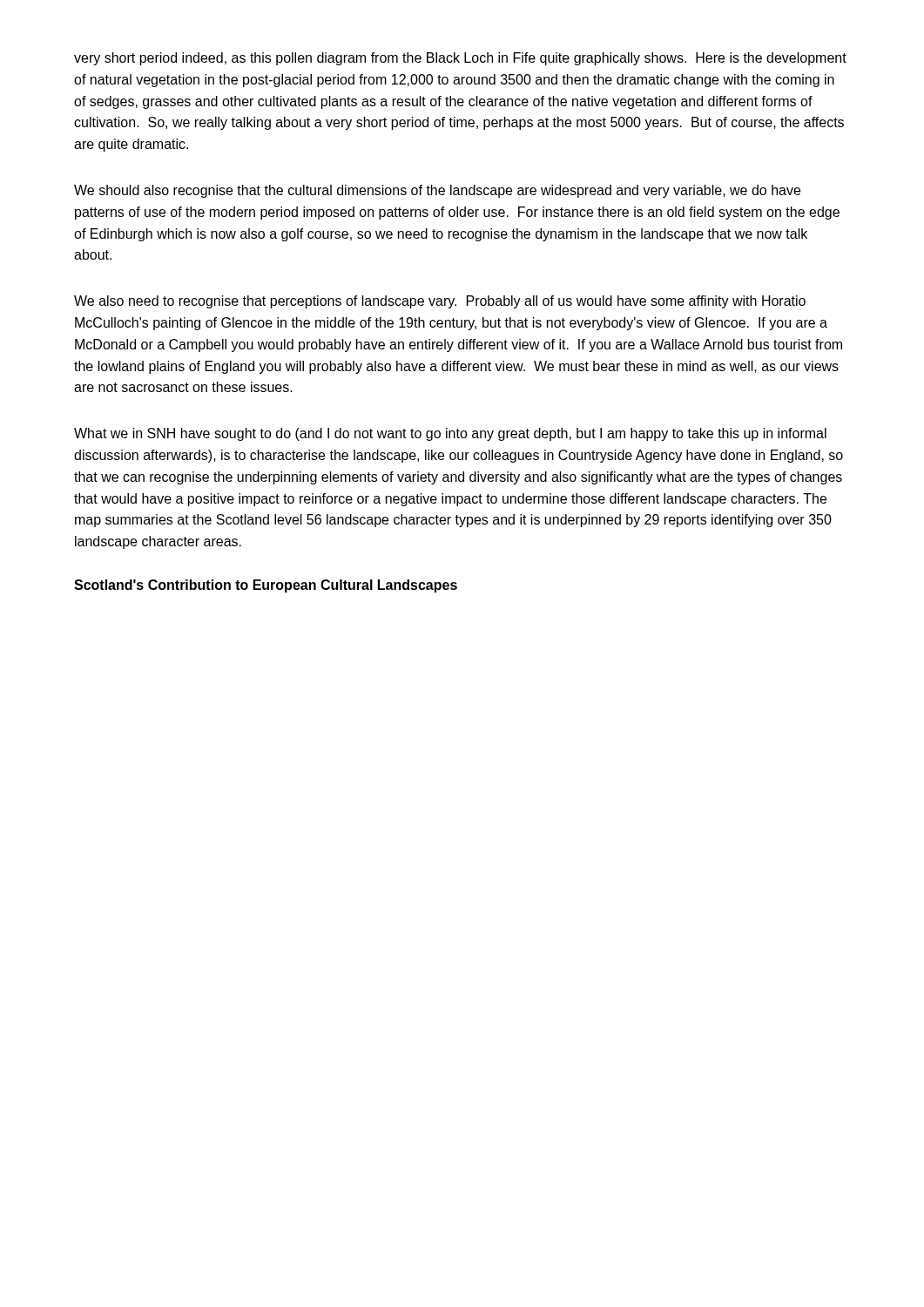Screen dimensions: 1307x924
Task: Locate the passage starting "What we in SNH have sought to"
Action: point(459,488)
